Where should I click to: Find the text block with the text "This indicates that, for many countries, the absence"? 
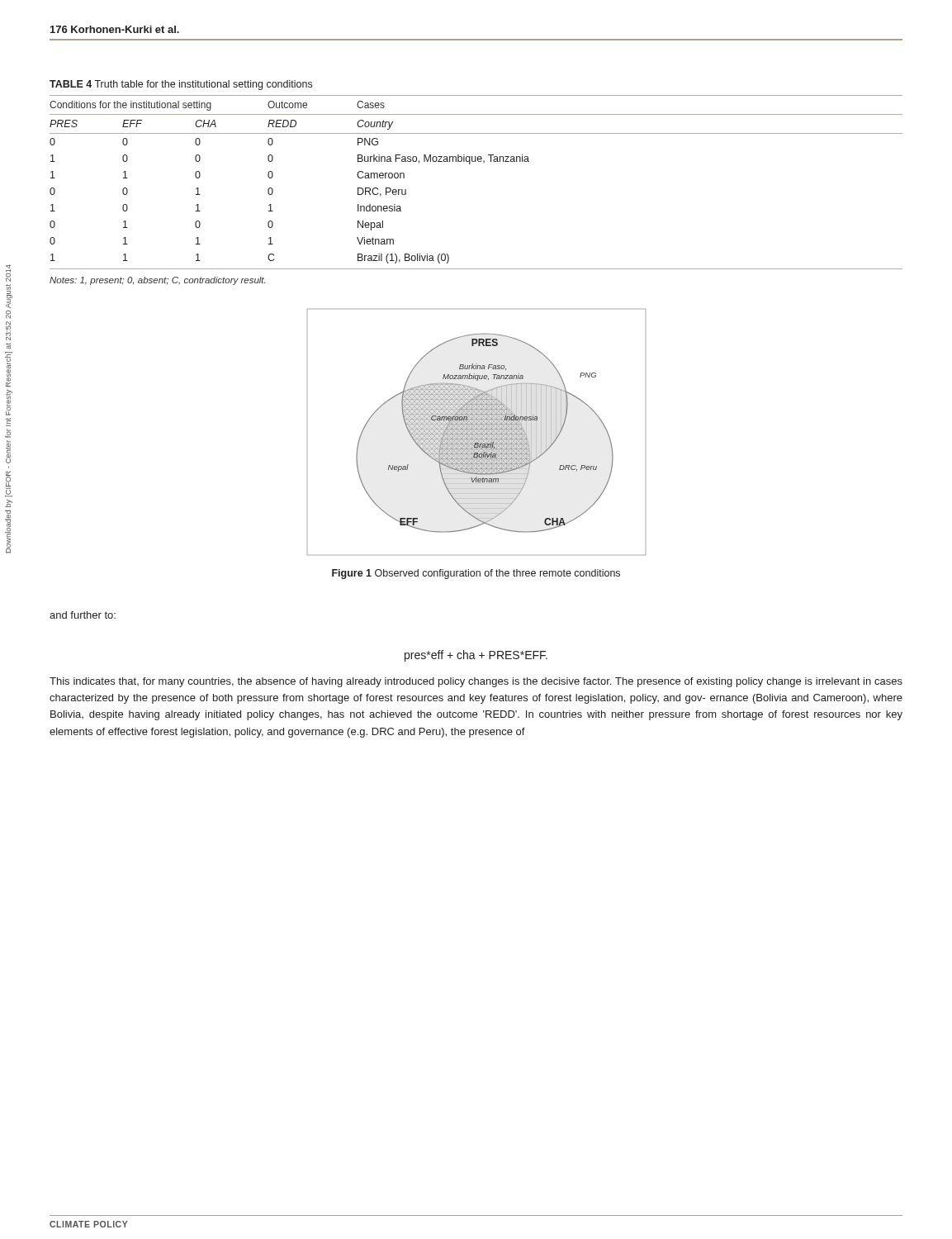click(x=476, y=706)
